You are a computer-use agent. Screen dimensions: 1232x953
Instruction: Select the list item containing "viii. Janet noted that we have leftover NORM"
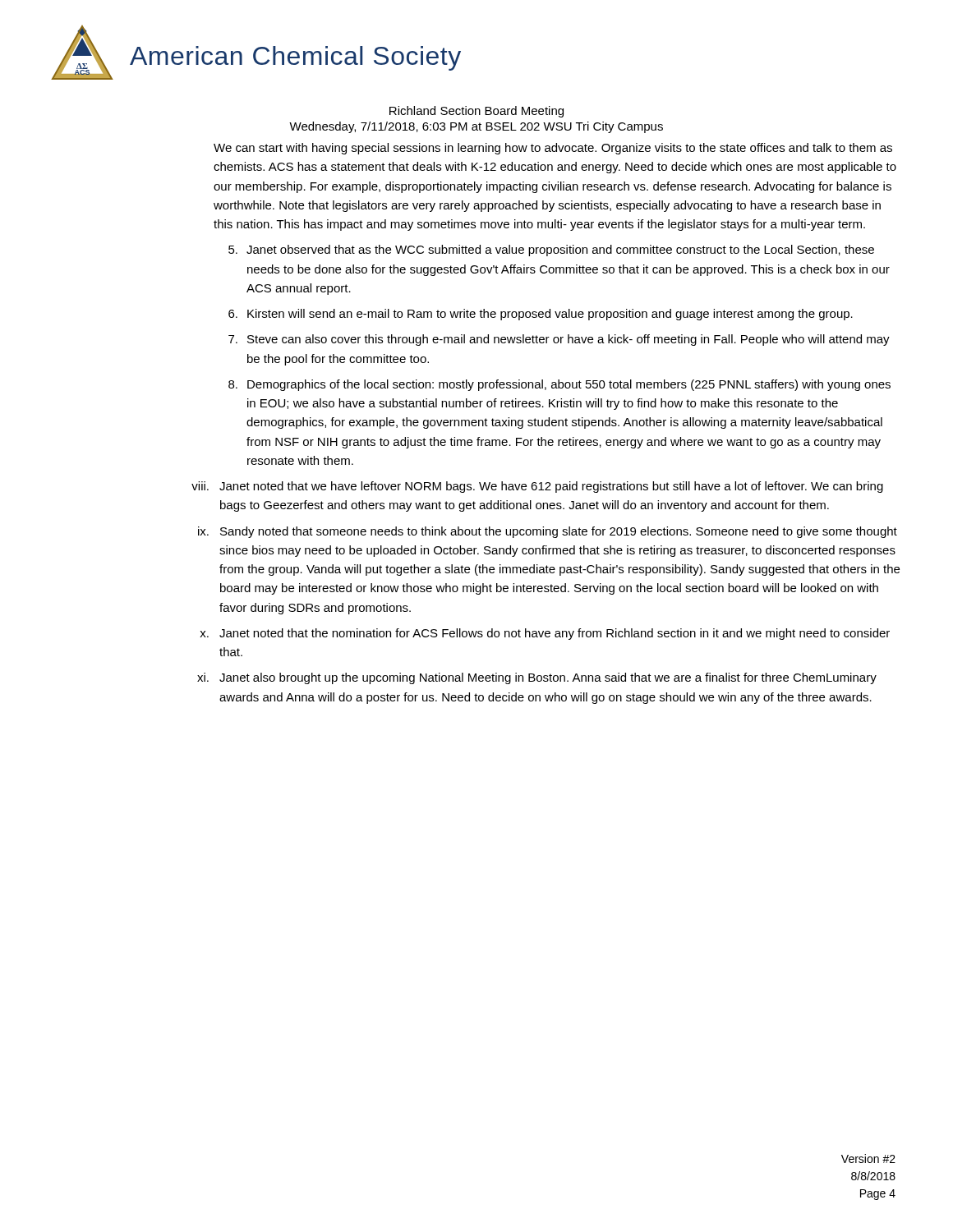534,496
